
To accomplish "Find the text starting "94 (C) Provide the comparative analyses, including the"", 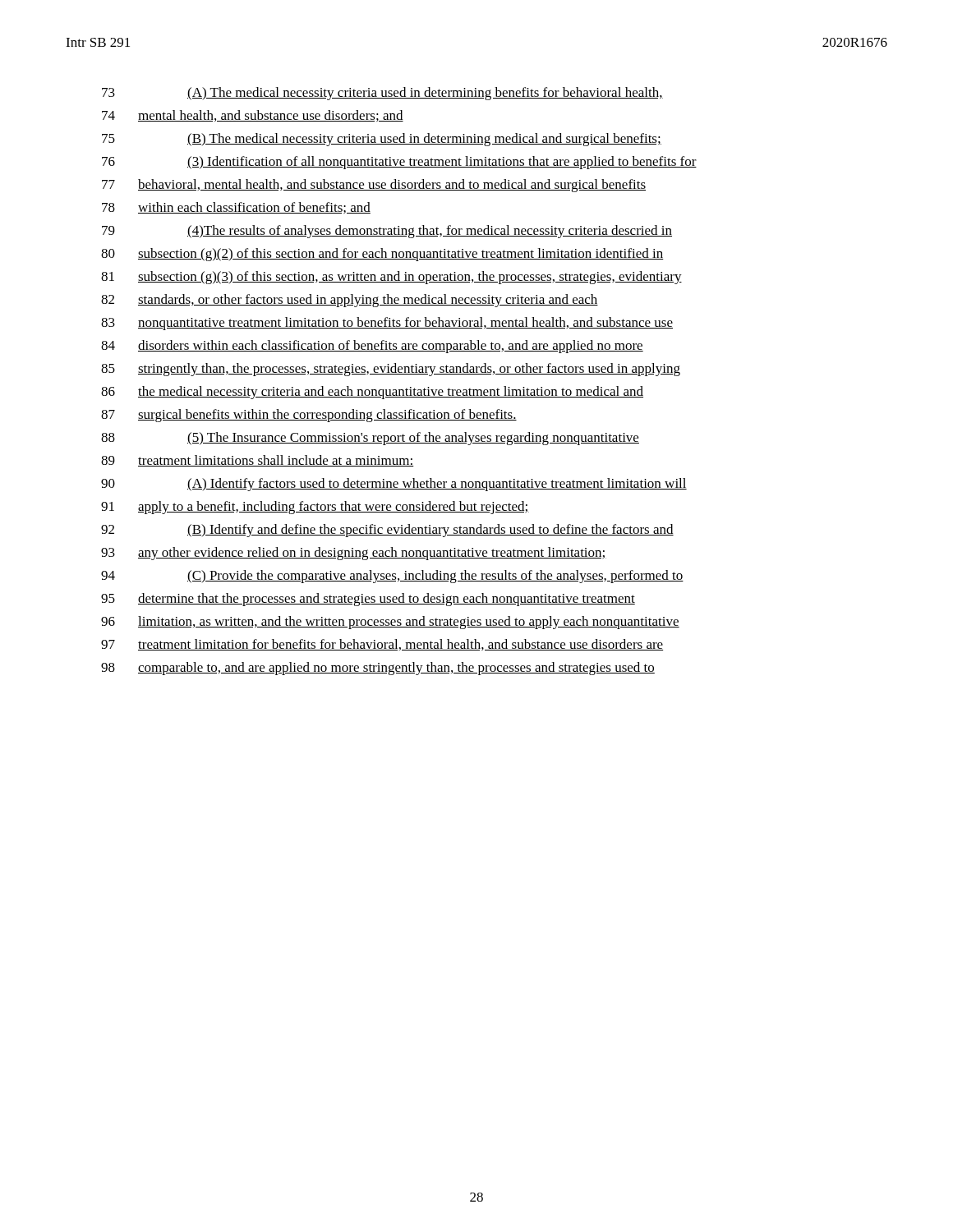I will coord(476,576).
